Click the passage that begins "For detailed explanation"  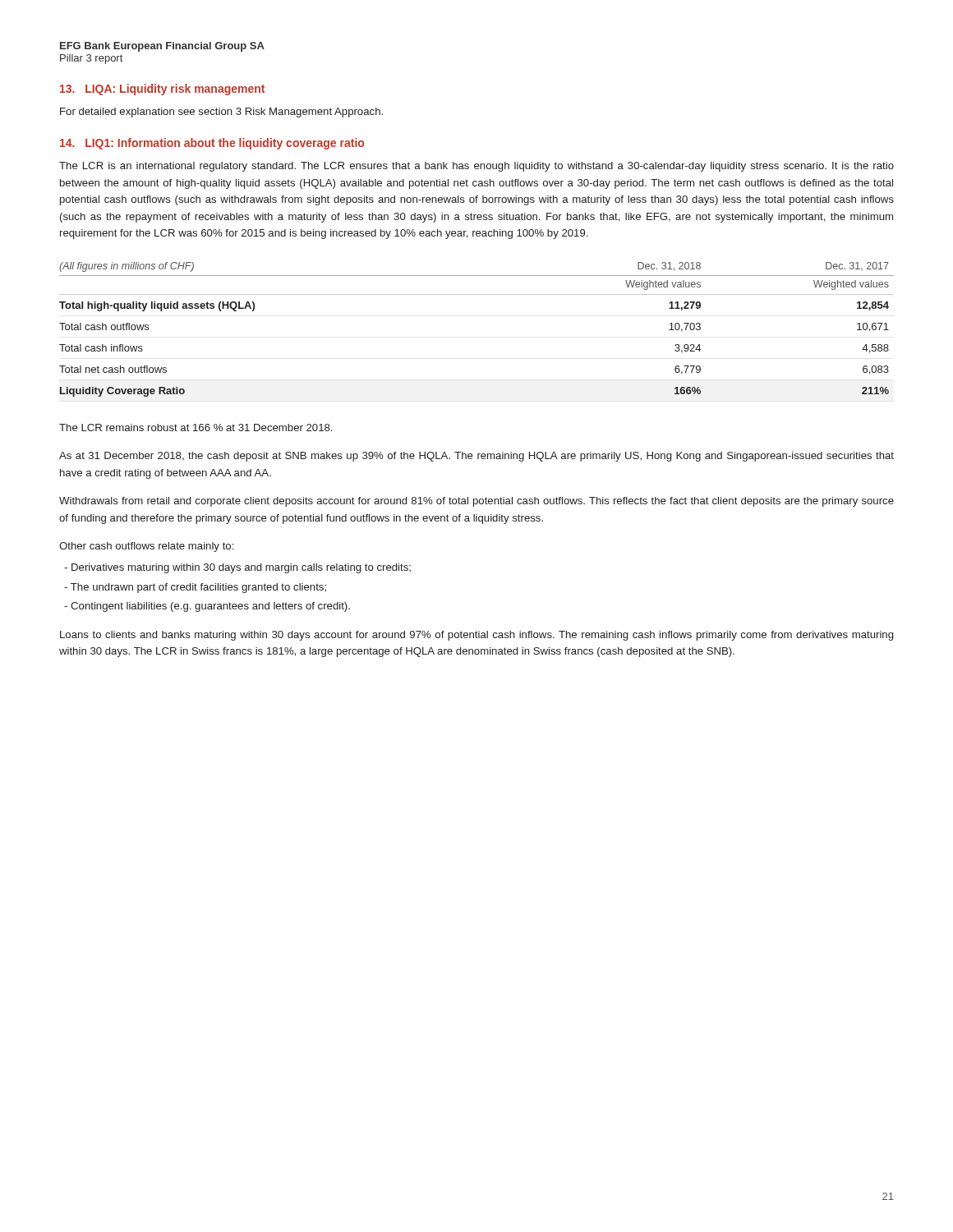[221, 111]
